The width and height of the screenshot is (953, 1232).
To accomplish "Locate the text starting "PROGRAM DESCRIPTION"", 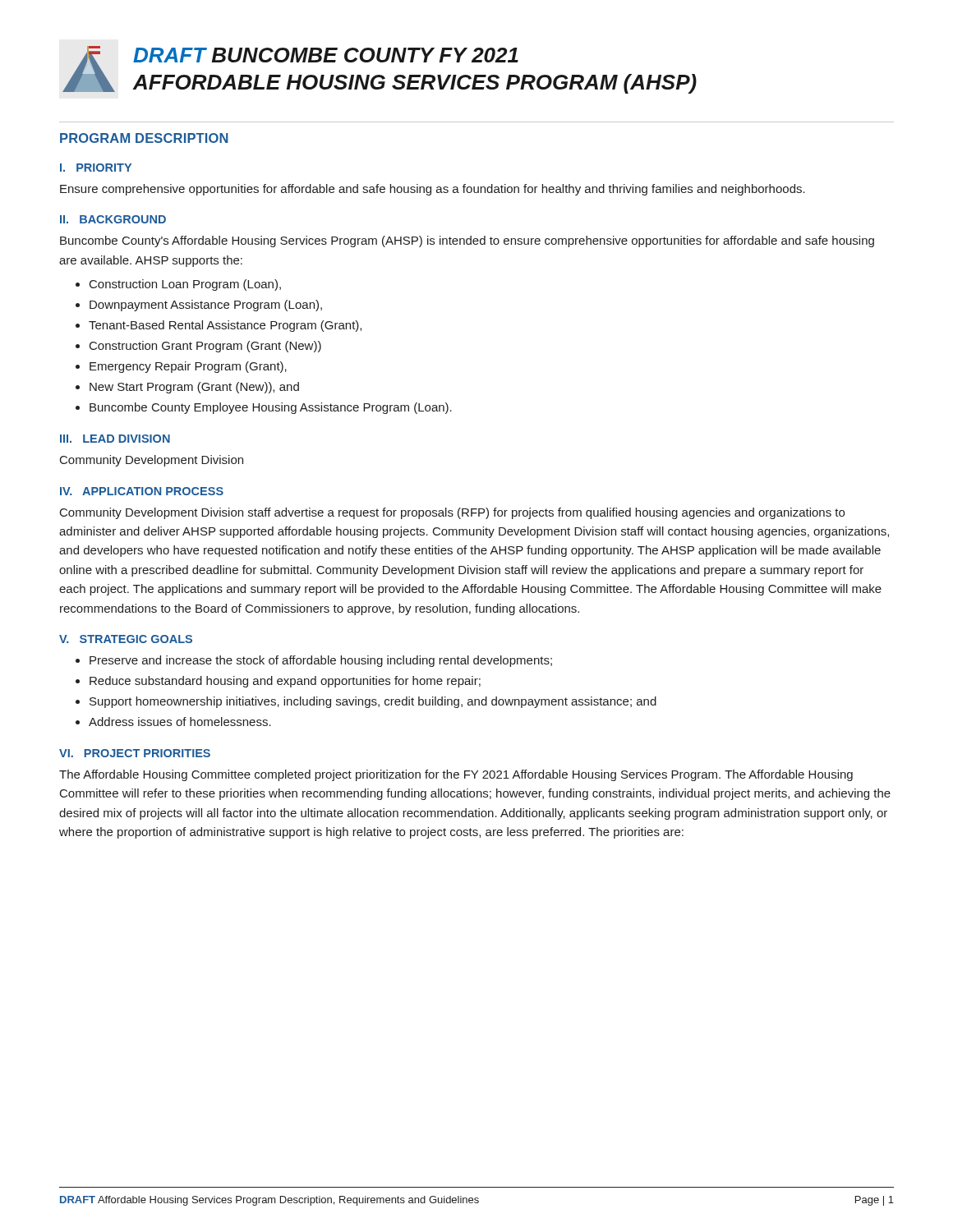I will tap(144, 138).
